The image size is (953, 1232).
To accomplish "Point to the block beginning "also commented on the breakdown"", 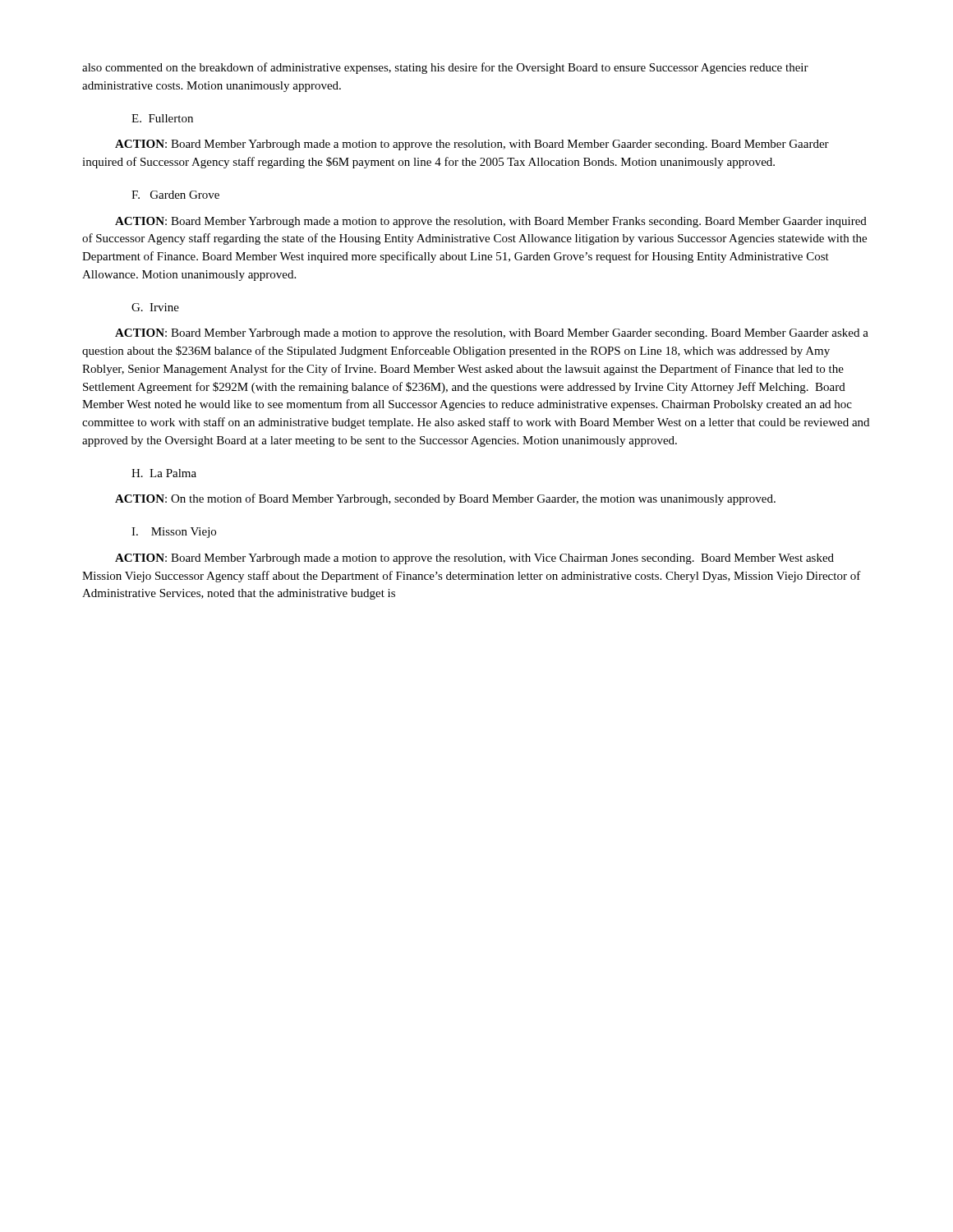I will pos(476,77).
